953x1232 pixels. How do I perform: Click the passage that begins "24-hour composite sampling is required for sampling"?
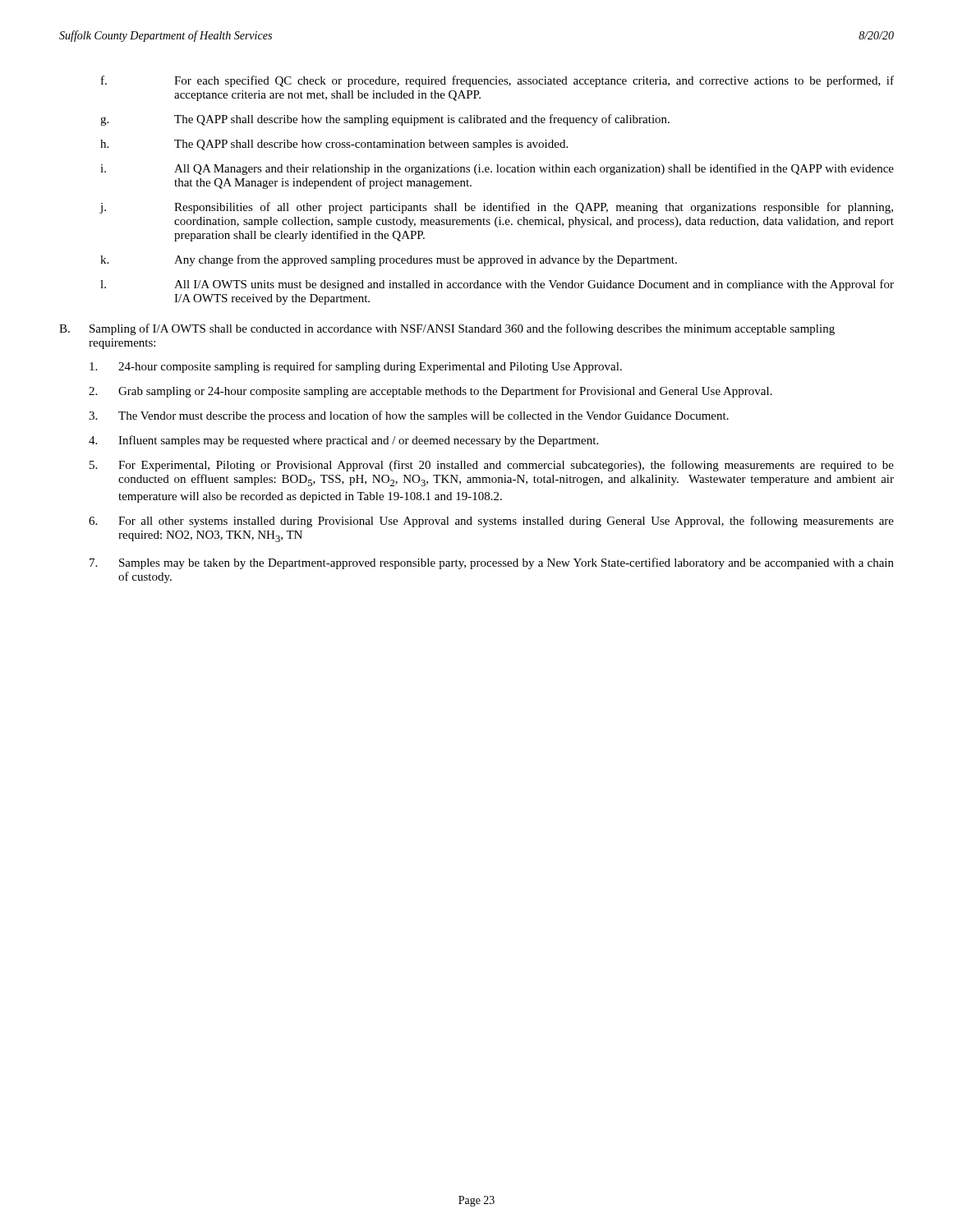491,367
